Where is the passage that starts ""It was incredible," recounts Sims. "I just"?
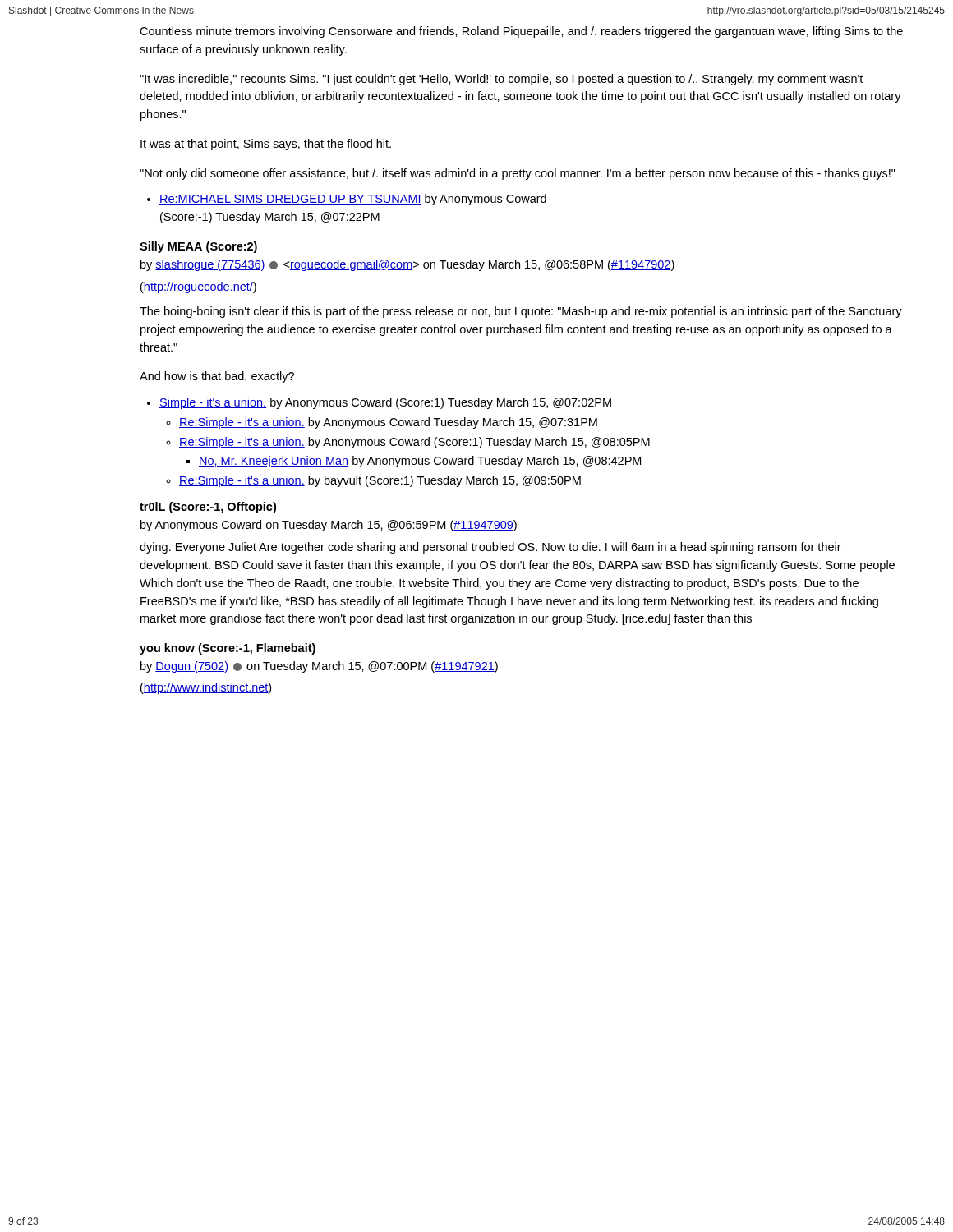Screen dimensions: 1232x953 (520, 96)
